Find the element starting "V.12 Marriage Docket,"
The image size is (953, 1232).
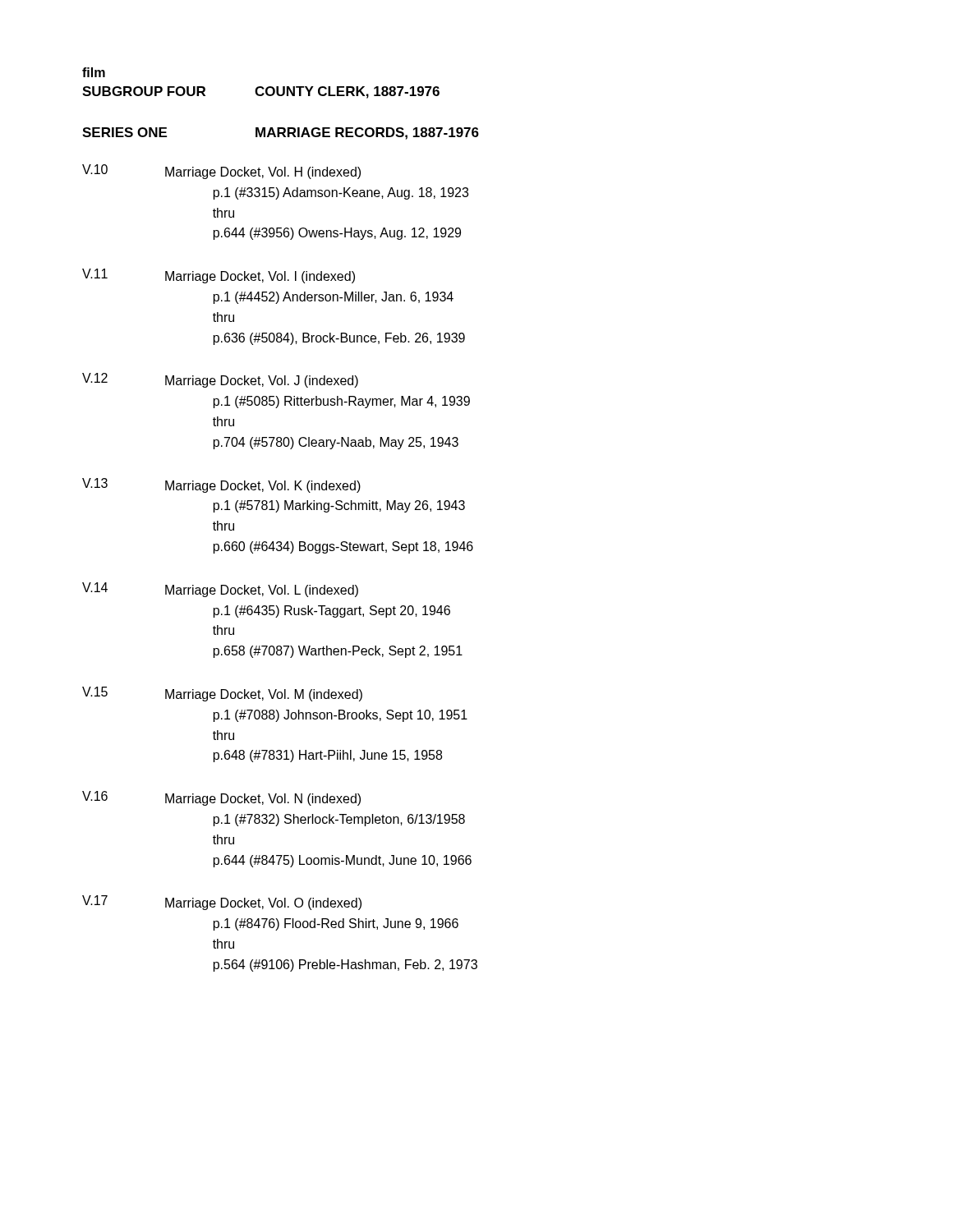click(276, 412)
